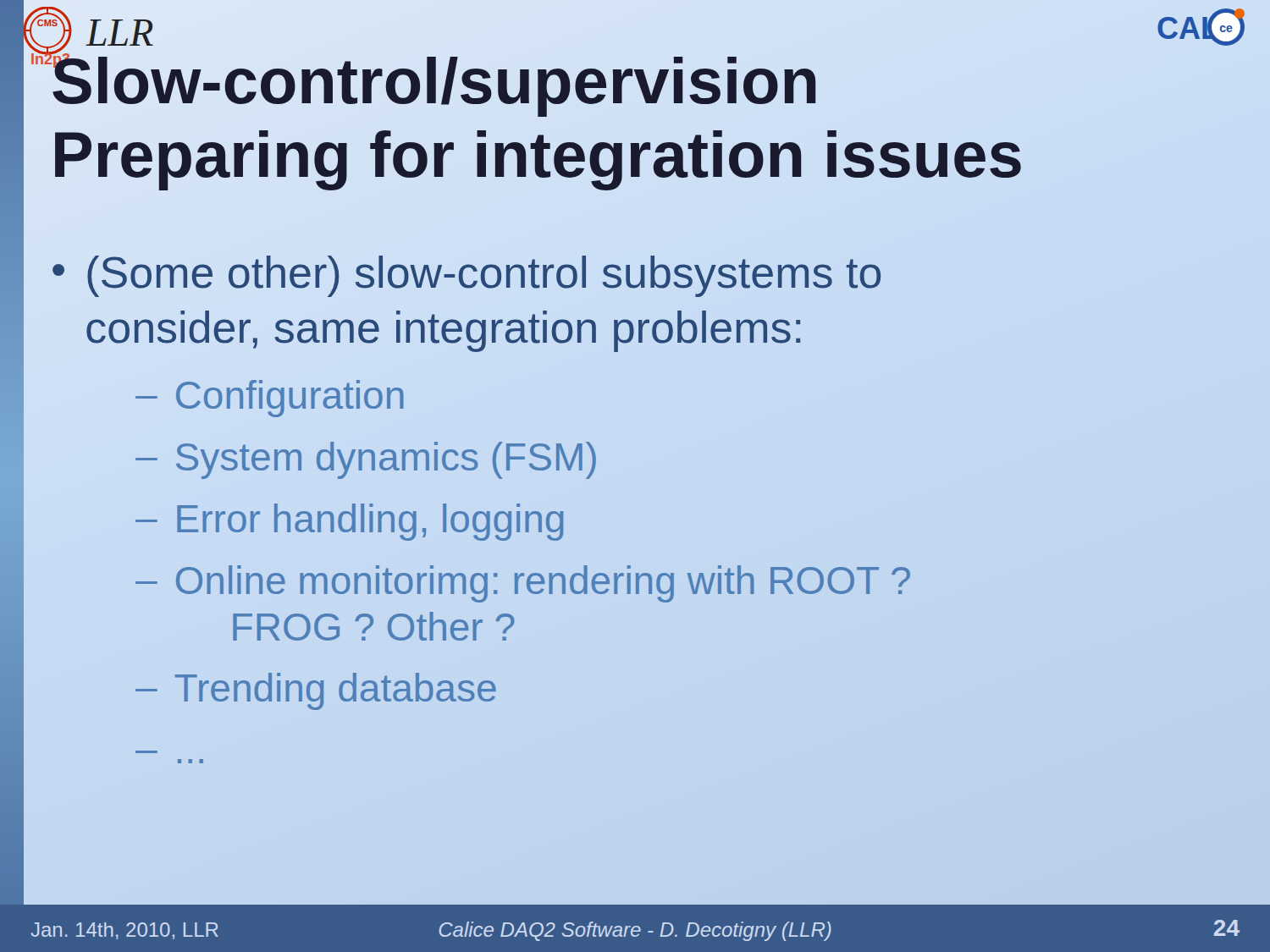Screen dimensions: 952x1270
Task: Select the list item that says "– Error handling, logging"
Action: pos(351,519)
